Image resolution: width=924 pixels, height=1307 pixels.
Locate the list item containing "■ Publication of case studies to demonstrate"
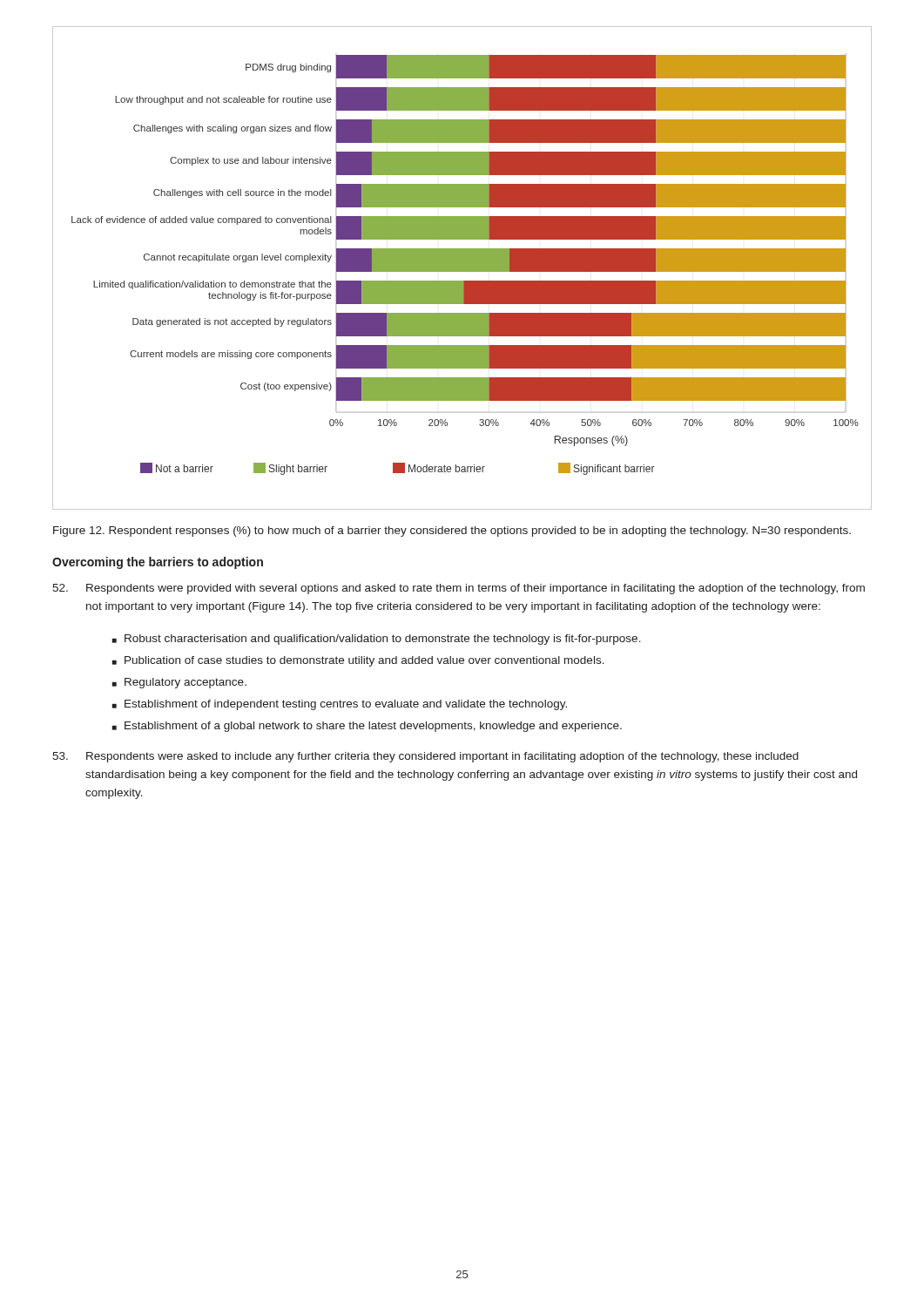(x=358, y=661)
